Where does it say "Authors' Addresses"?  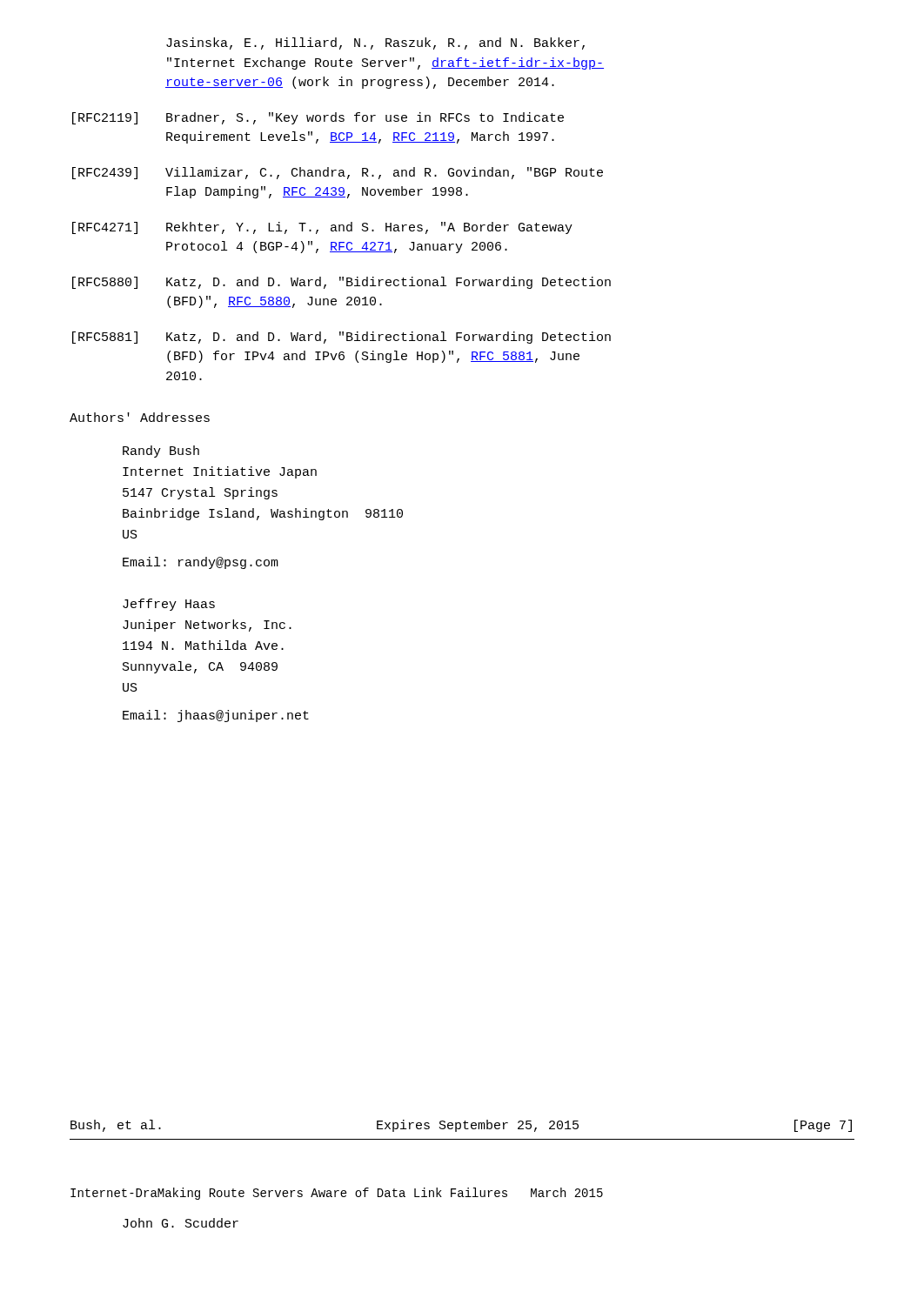pyautogui.click(x=140, y=419)
